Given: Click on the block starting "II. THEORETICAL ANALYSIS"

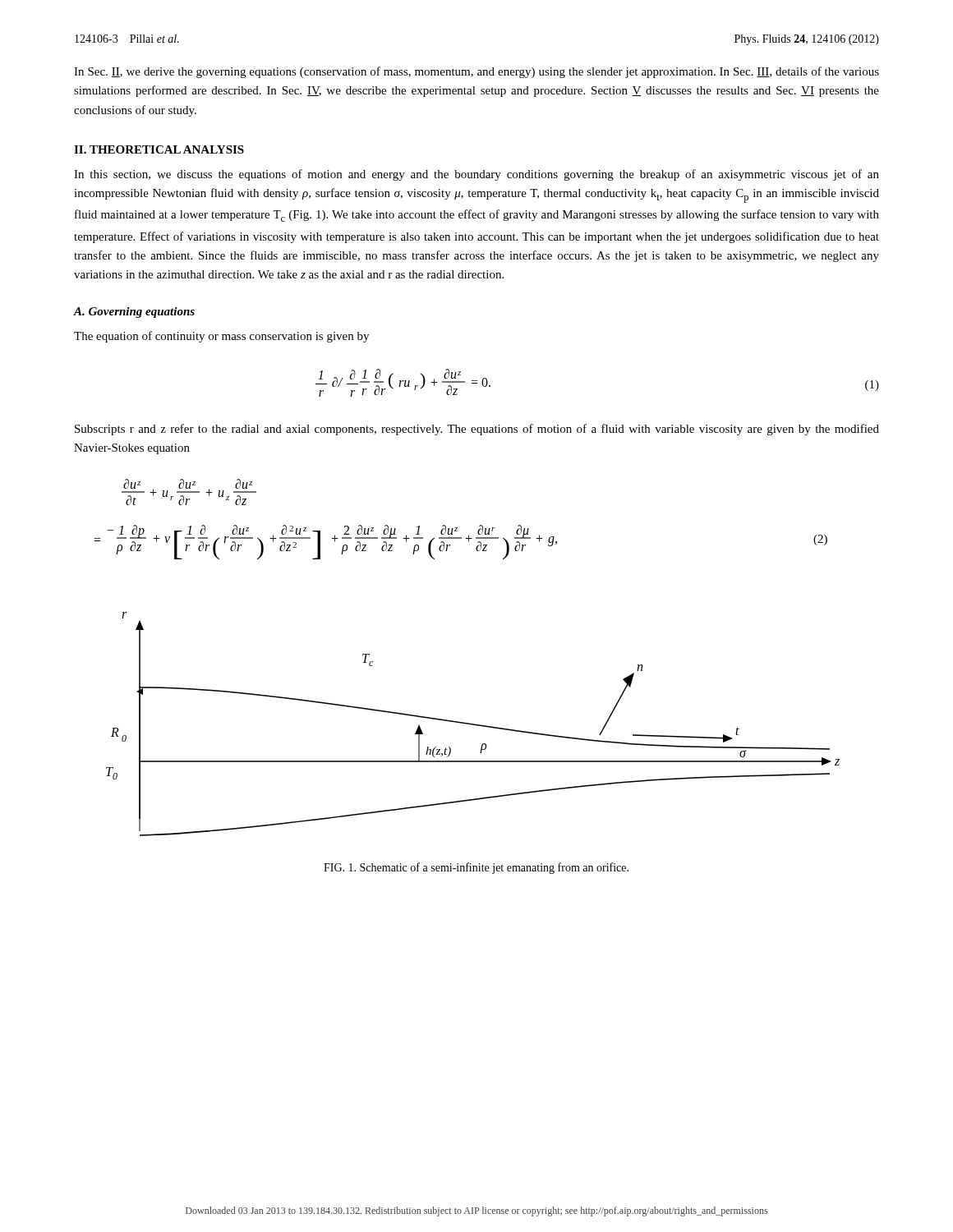Looking at the screenshot, I should point(159,149).
